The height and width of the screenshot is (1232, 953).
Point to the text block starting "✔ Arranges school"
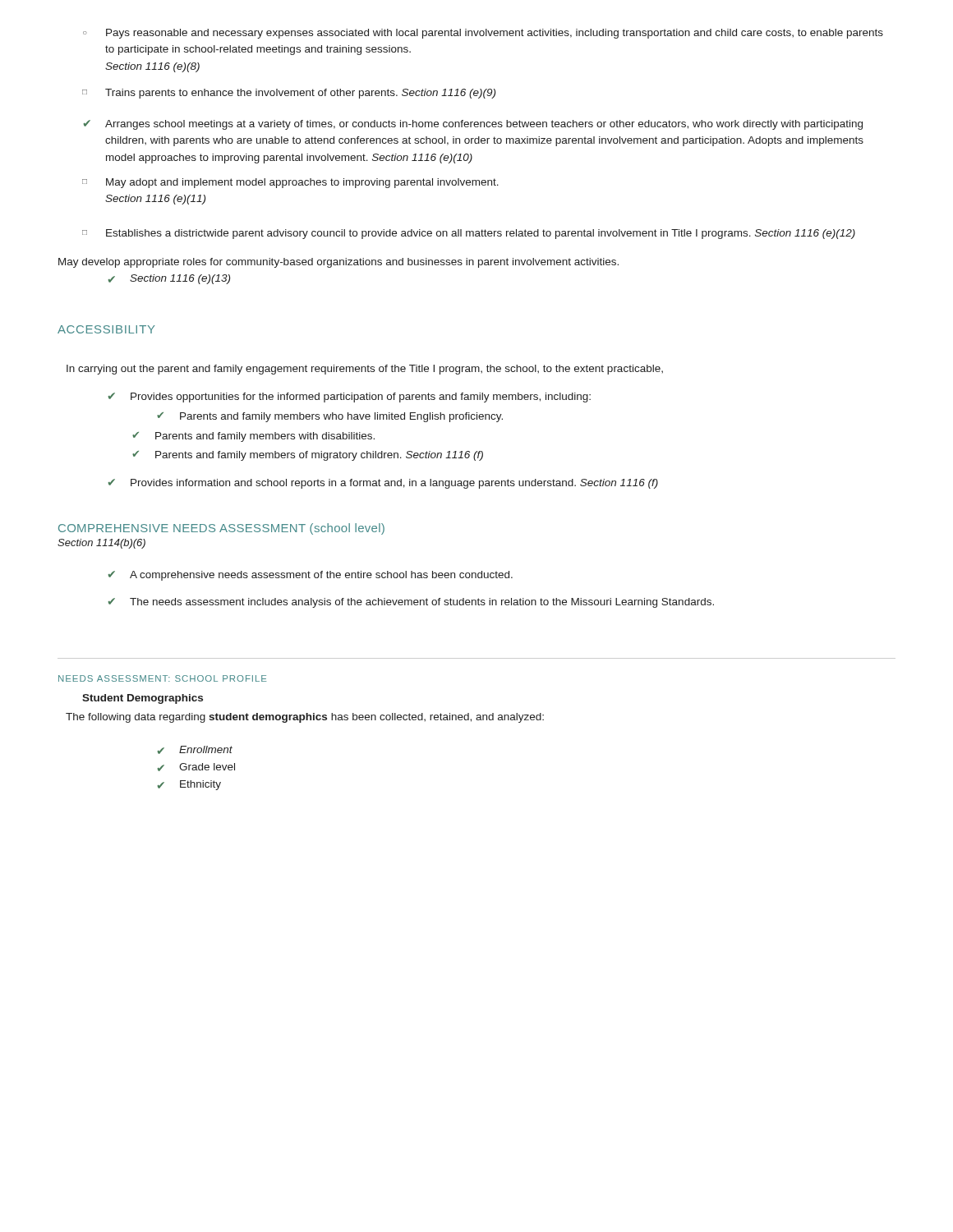[489, 141]
